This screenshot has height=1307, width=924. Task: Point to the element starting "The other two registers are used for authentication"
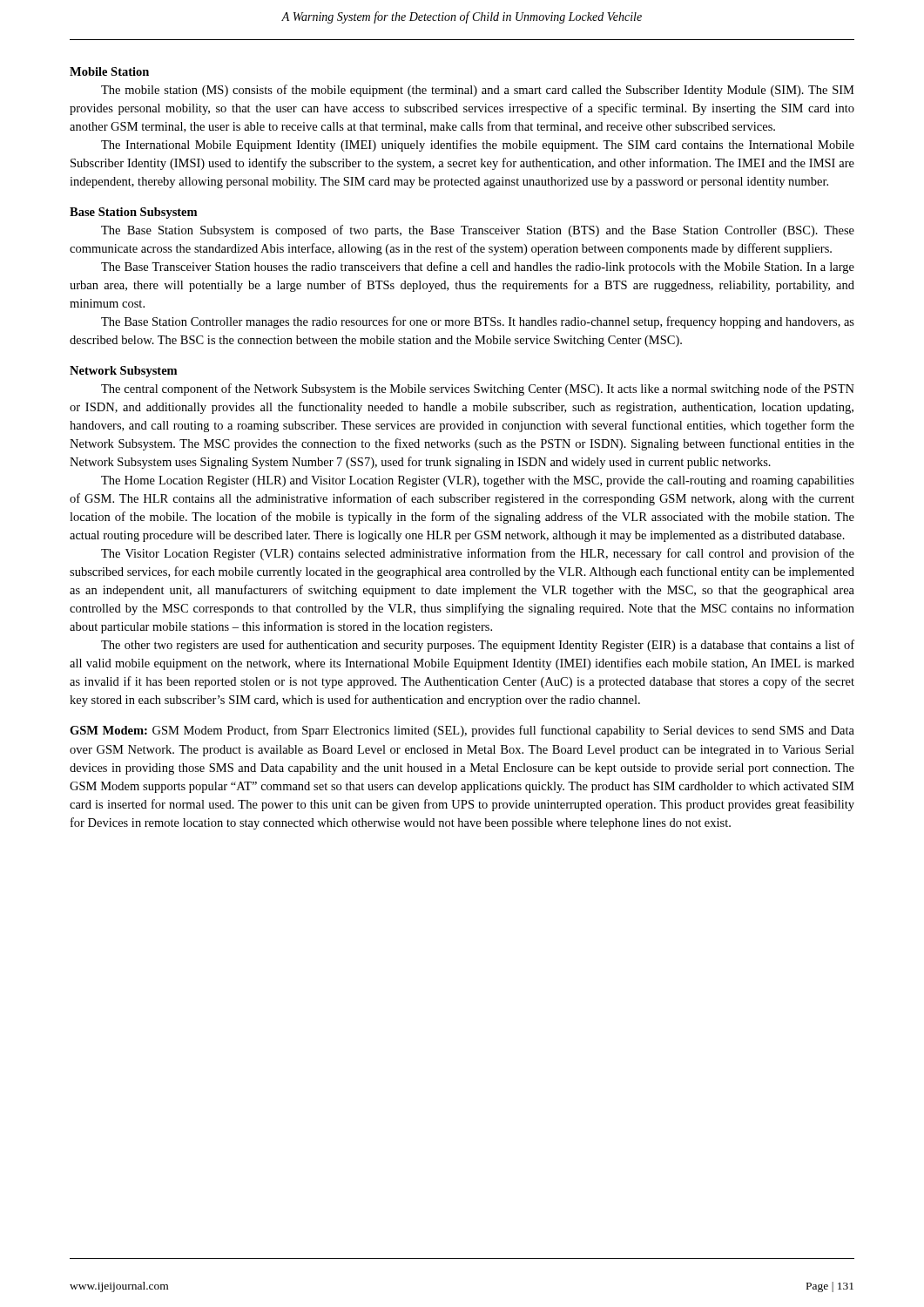coord(462,673)
